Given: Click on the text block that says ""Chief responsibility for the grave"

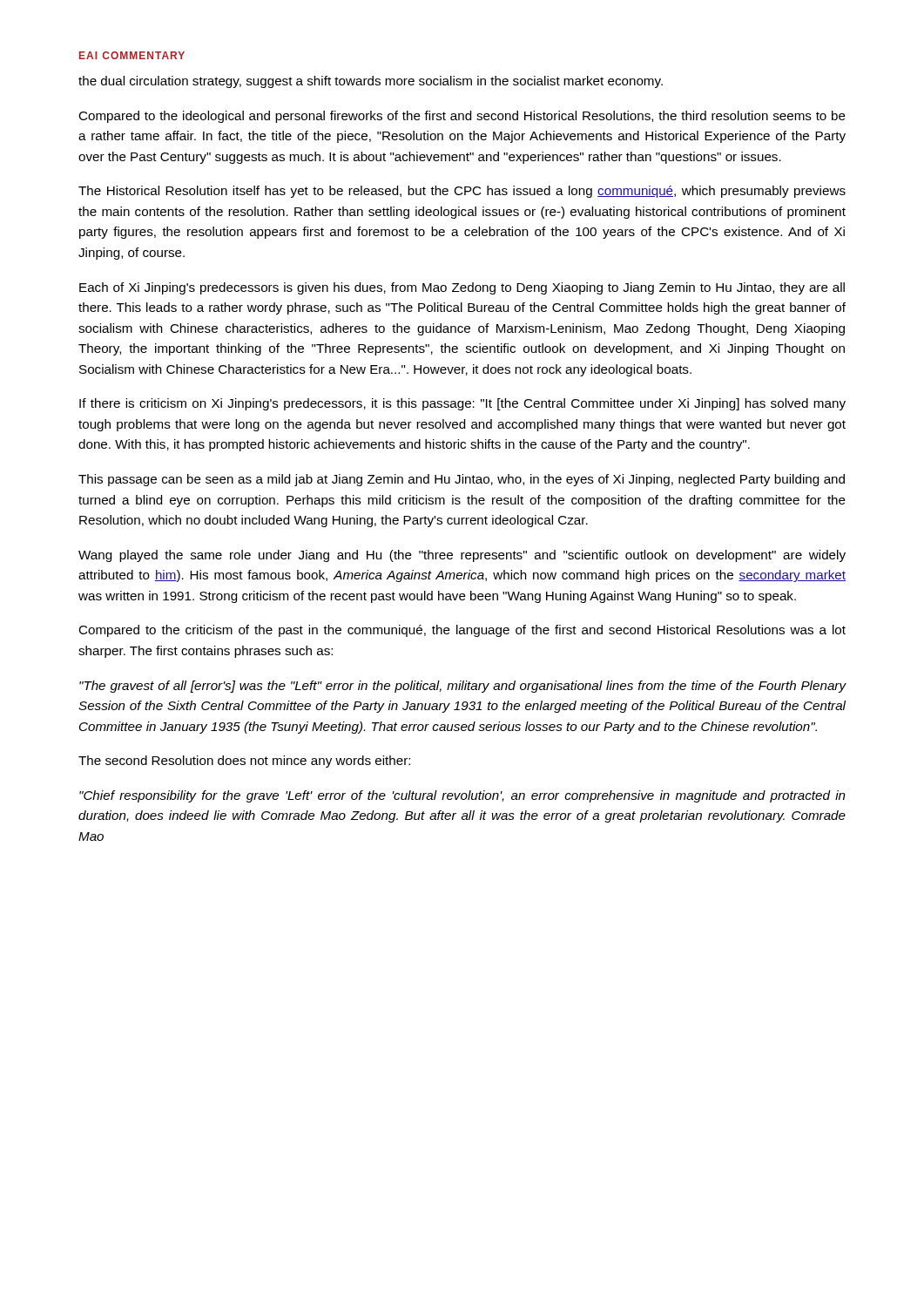Looking at the screenshot, I should pos(462,815).
